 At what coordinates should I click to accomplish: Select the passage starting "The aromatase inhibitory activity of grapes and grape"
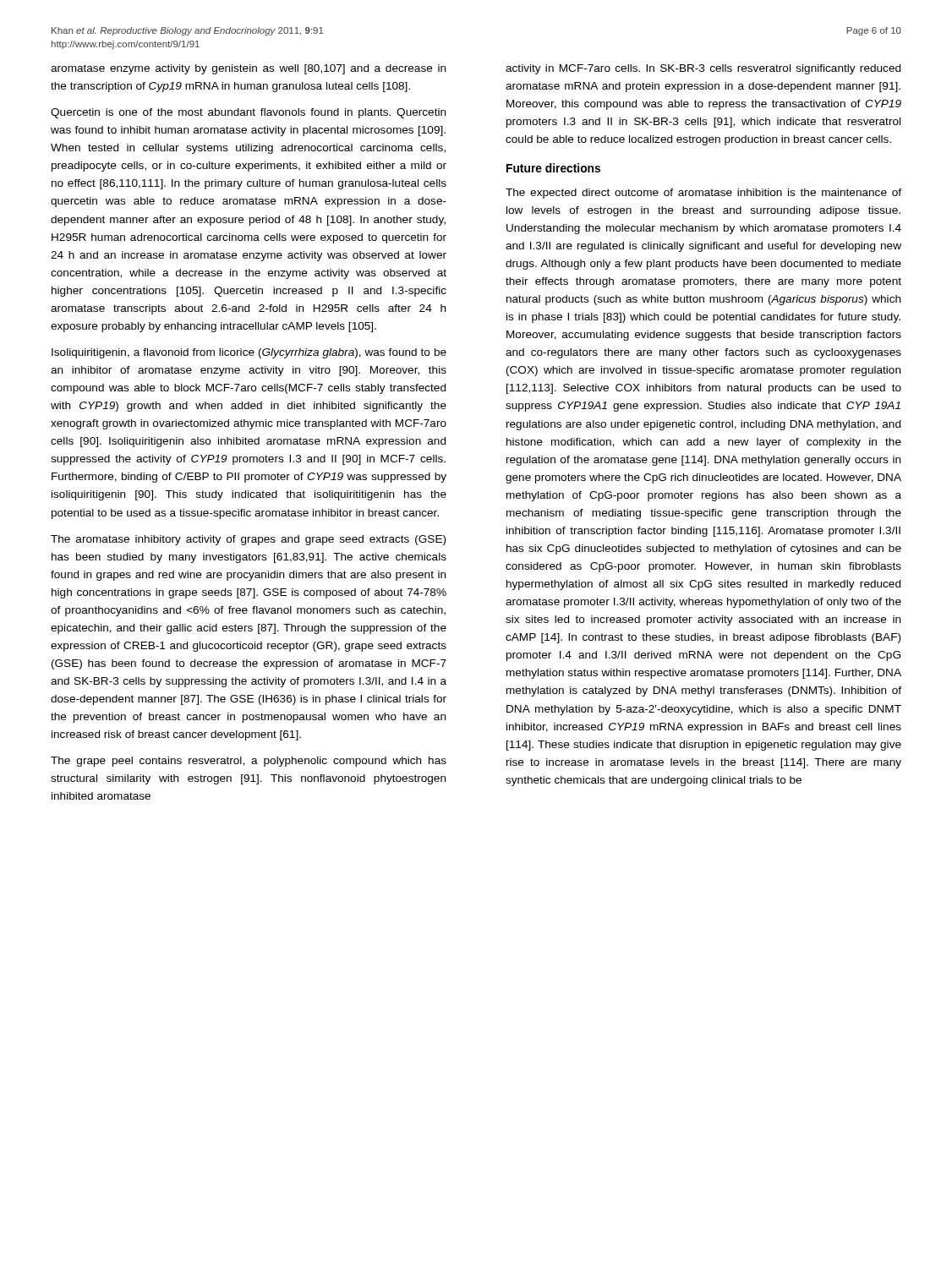(249, 636)
